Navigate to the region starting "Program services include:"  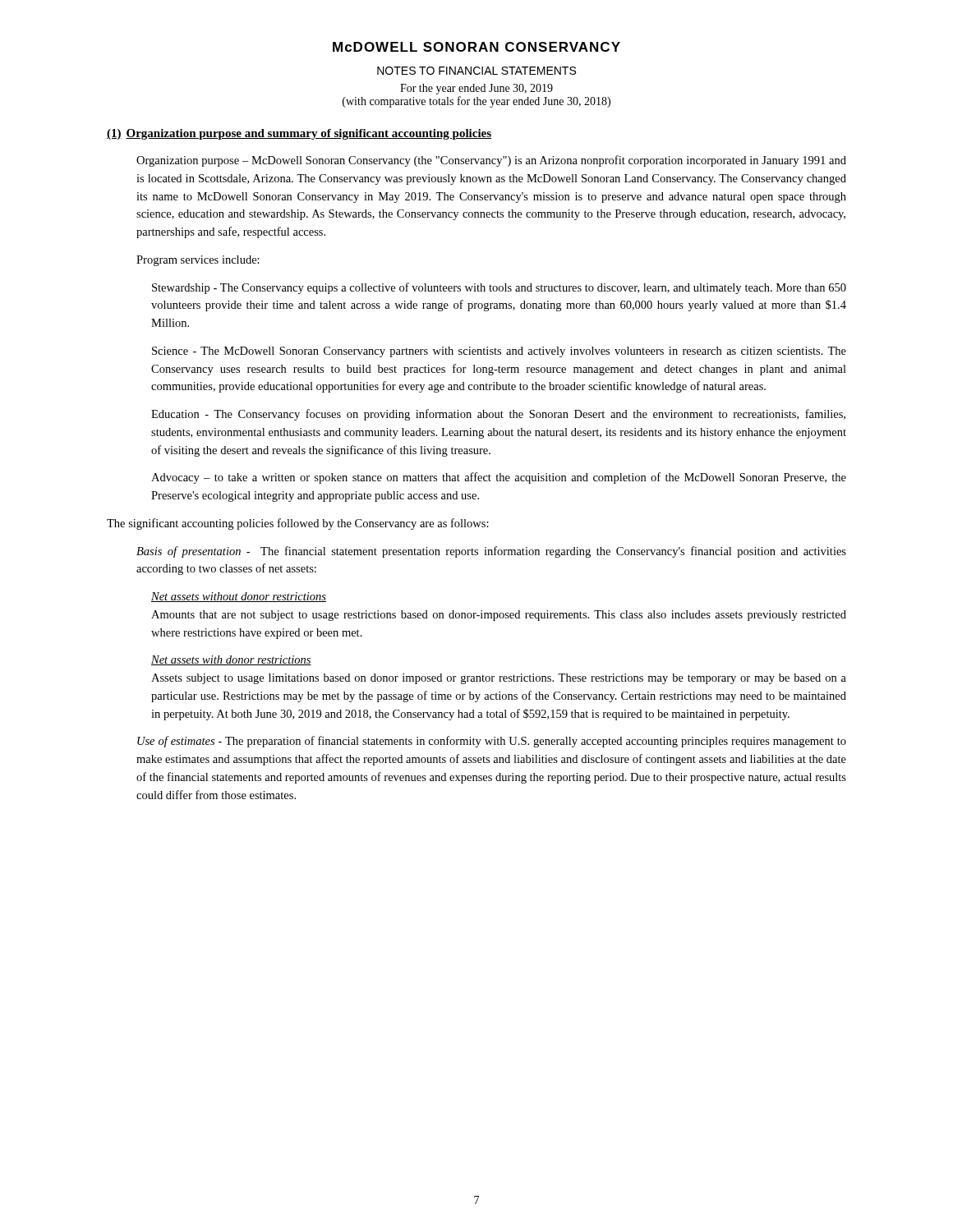click(x=198, y=259)
